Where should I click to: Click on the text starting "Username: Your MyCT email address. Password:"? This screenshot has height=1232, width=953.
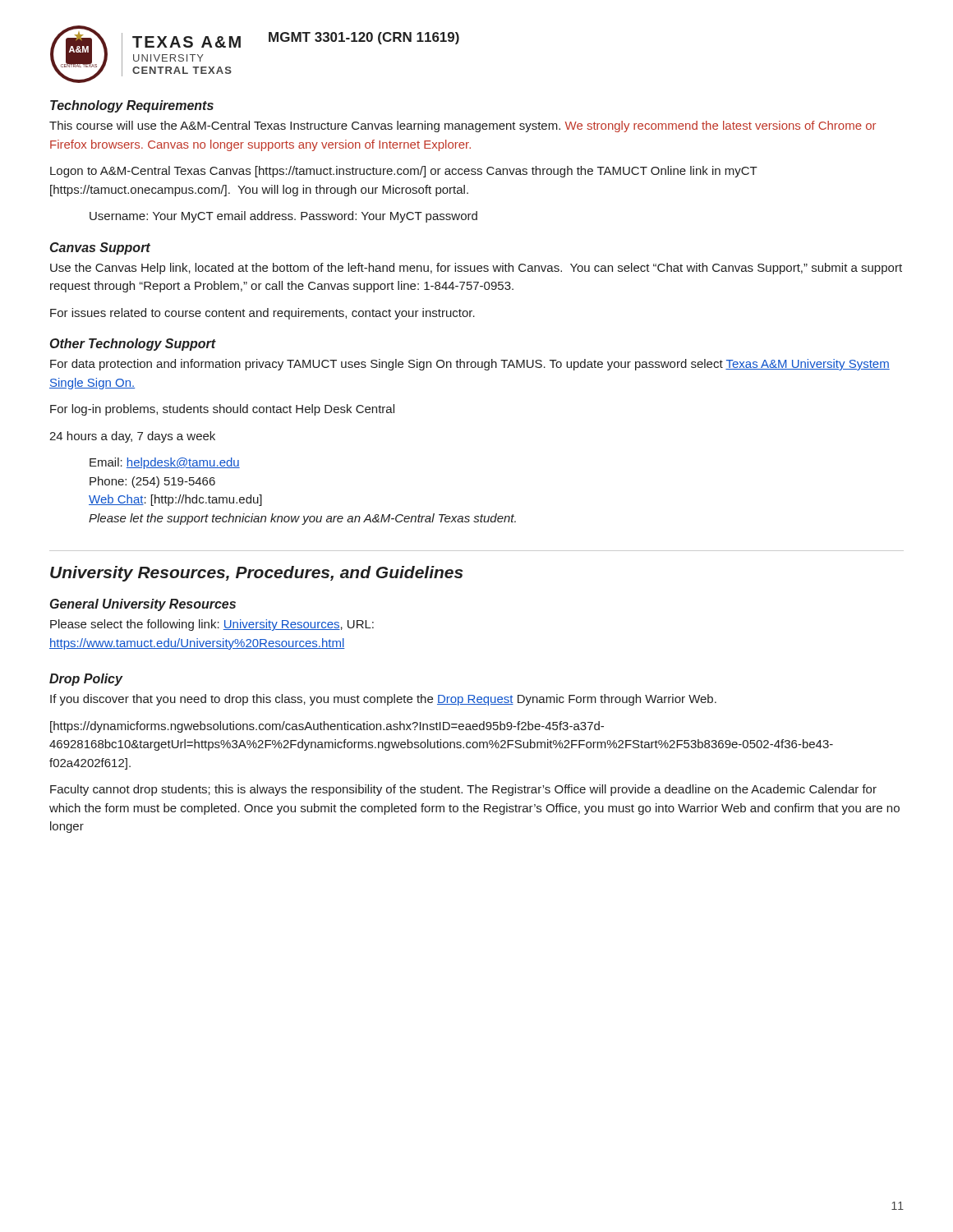[283, 216]
